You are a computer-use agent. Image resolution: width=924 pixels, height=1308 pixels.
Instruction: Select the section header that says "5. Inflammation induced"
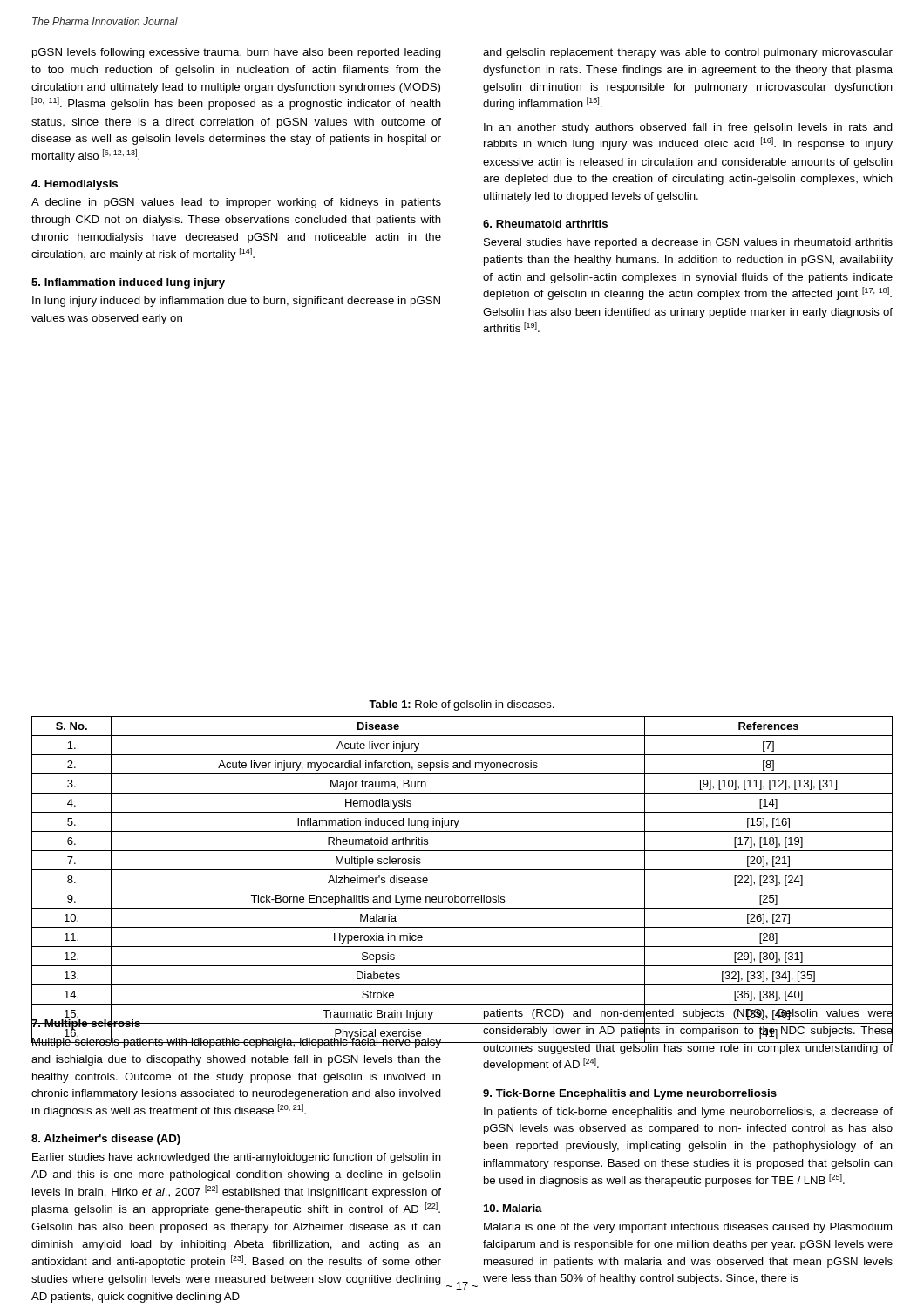pyautogui.click(x=128, y=282)
